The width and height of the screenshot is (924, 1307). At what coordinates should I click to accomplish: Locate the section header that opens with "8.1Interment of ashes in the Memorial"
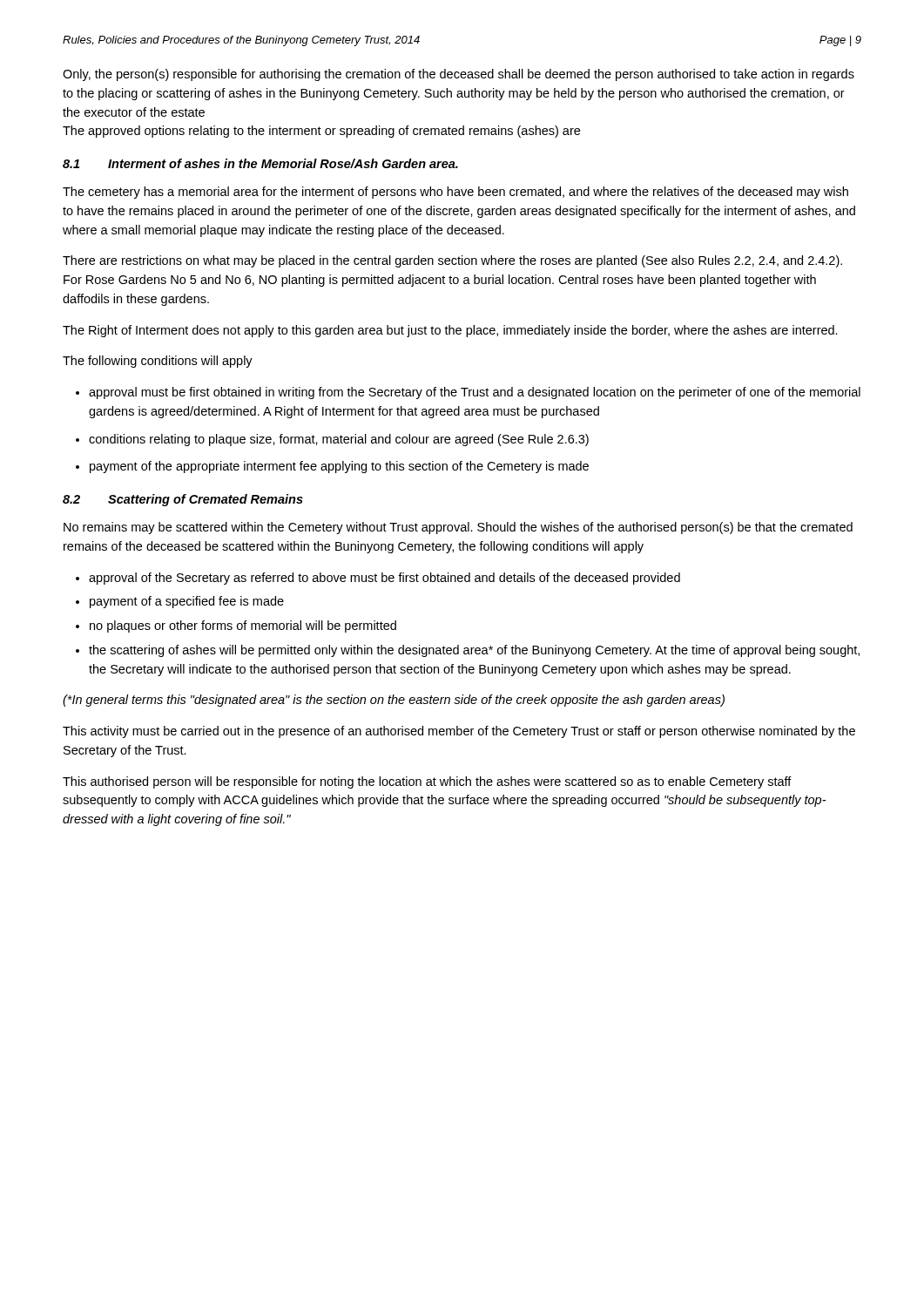coord(261,164)
